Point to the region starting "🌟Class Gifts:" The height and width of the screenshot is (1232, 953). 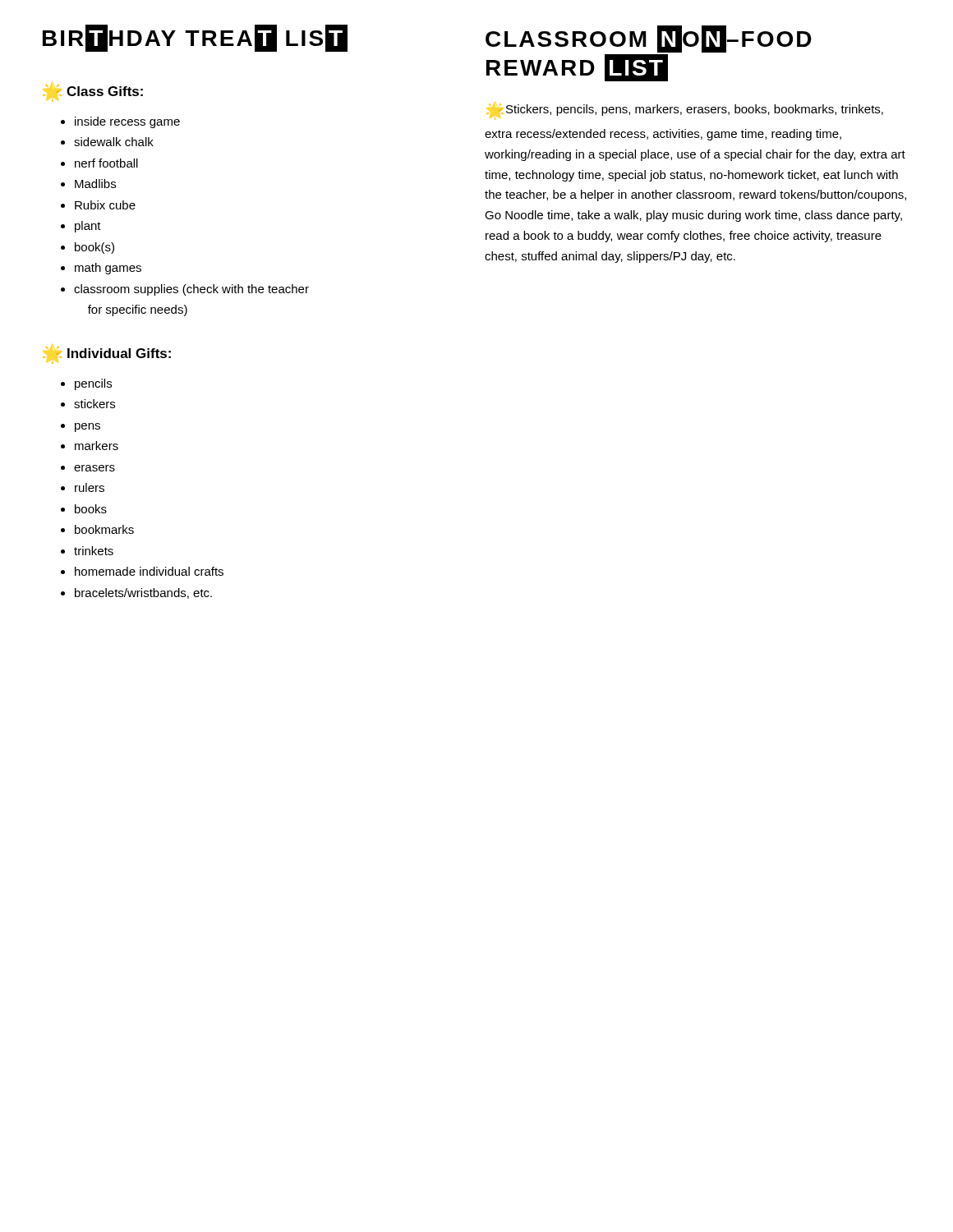click(93, 92)
